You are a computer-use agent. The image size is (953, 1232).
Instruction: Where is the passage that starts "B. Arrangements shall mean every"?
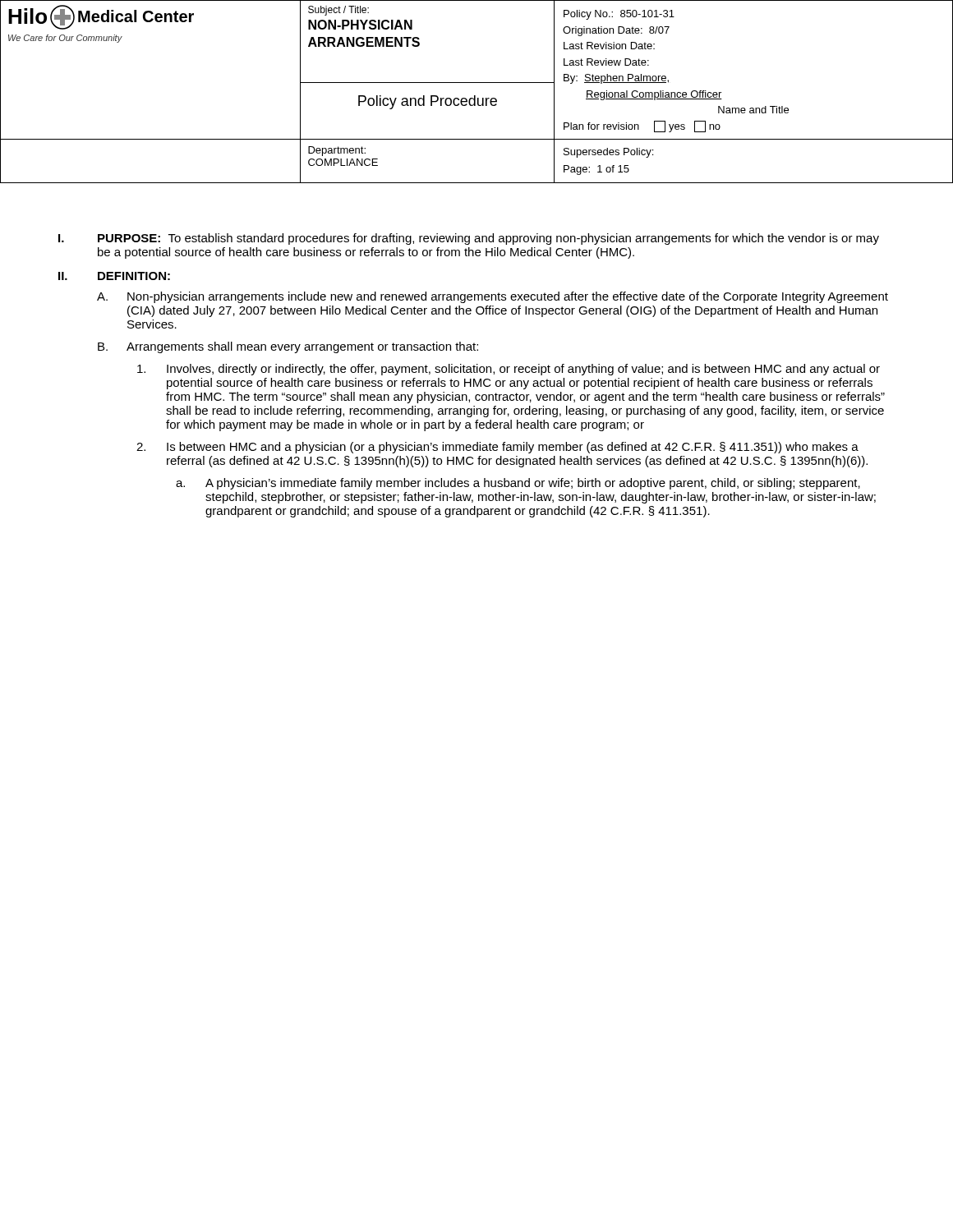click(x=288, y=347)
